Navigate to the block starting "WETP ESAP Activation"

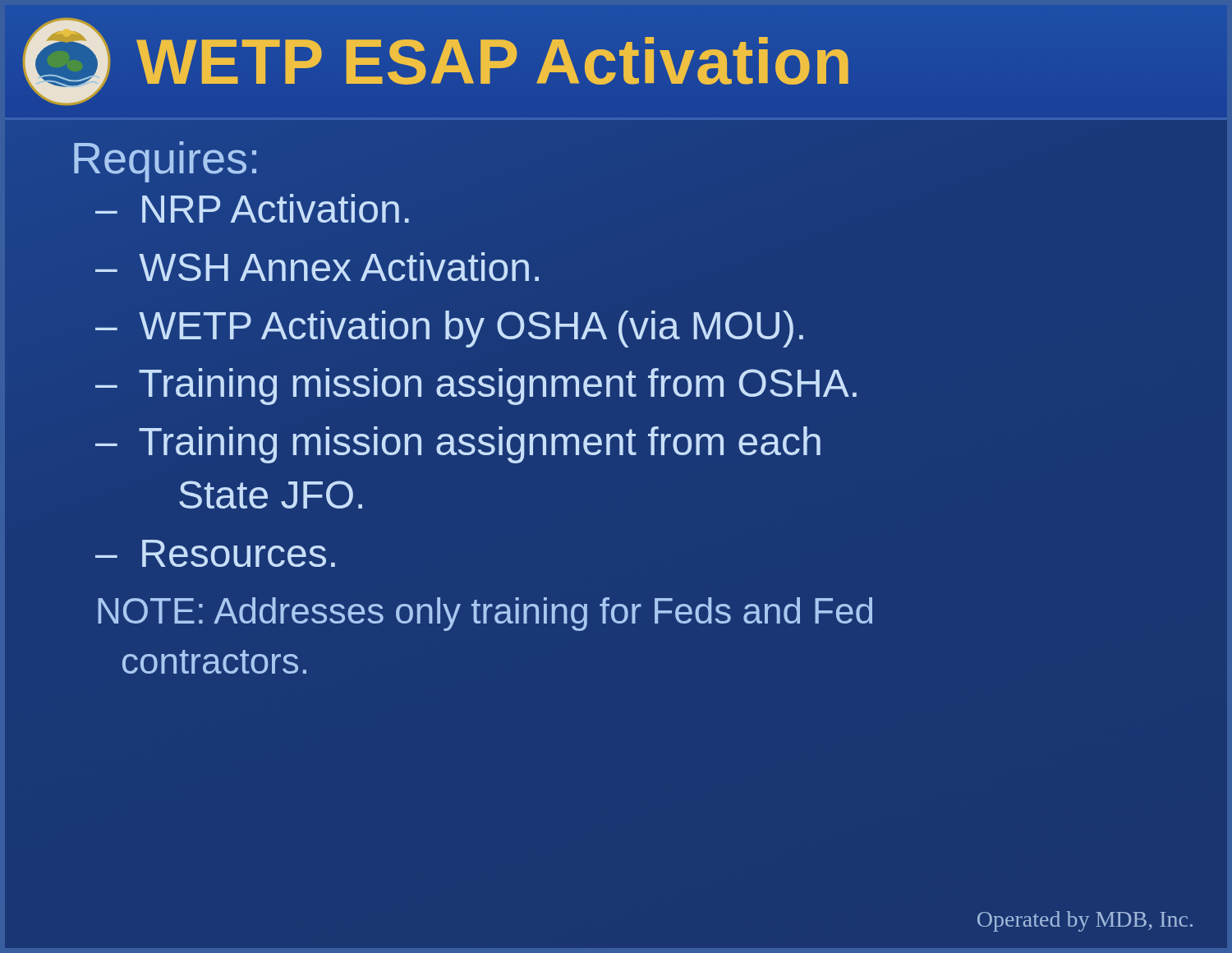coord(495,61)
